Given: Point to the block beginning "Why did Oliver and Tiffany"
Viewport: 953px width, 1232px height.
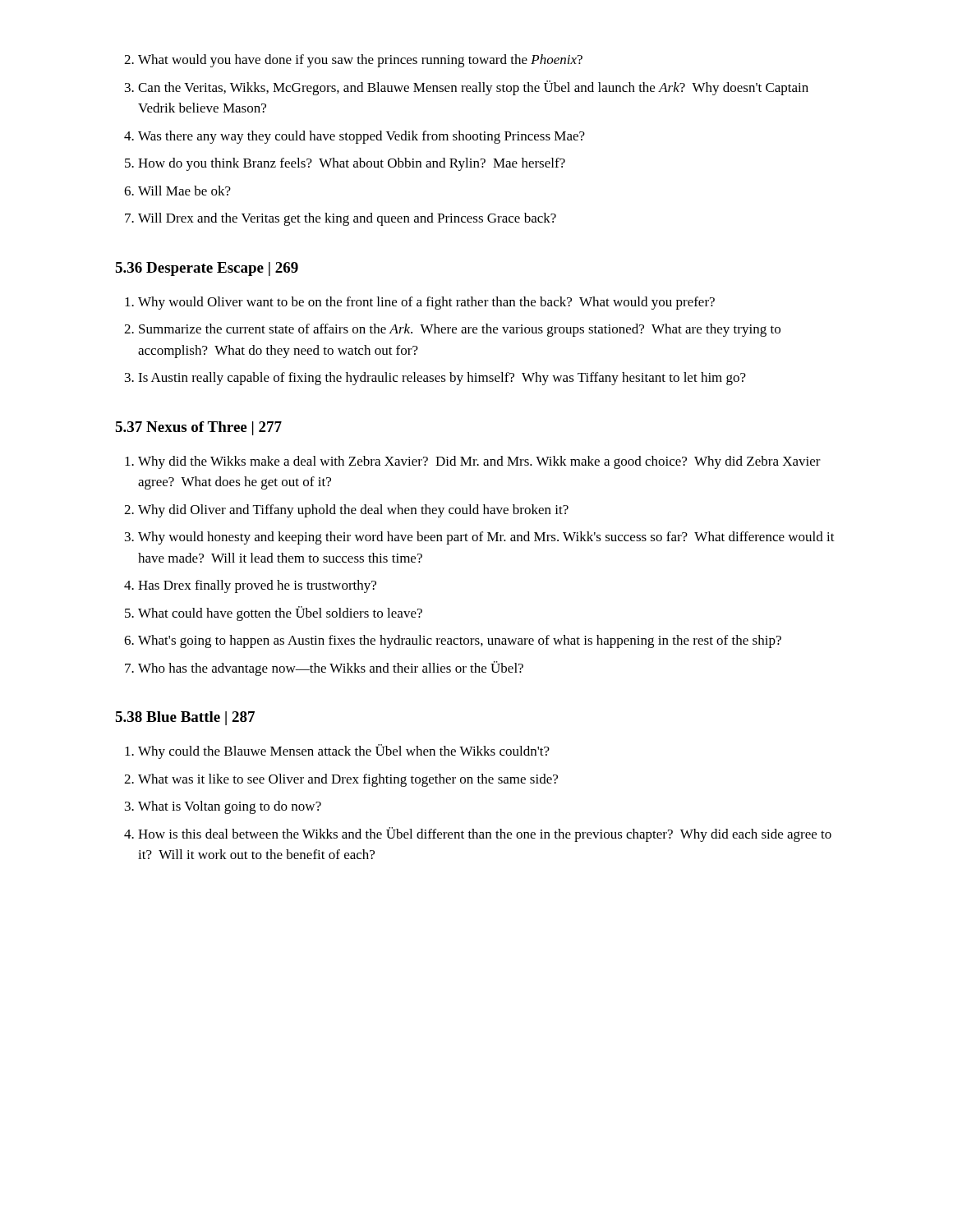Looking at the screenshot, I should coord(488,509).
